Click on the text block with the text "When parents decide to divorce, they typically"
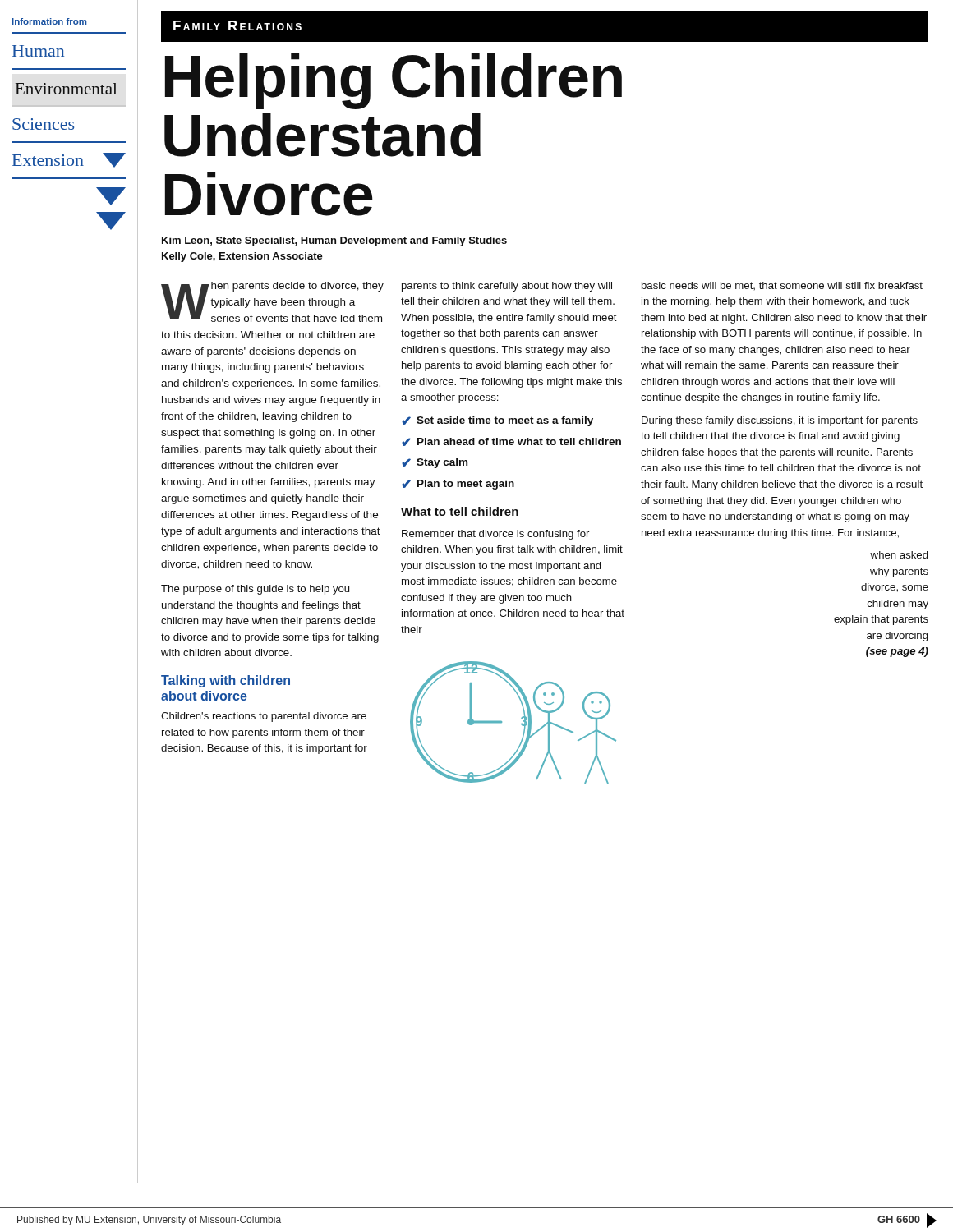Screen dimensions: 1232x953 pos(272,424)
